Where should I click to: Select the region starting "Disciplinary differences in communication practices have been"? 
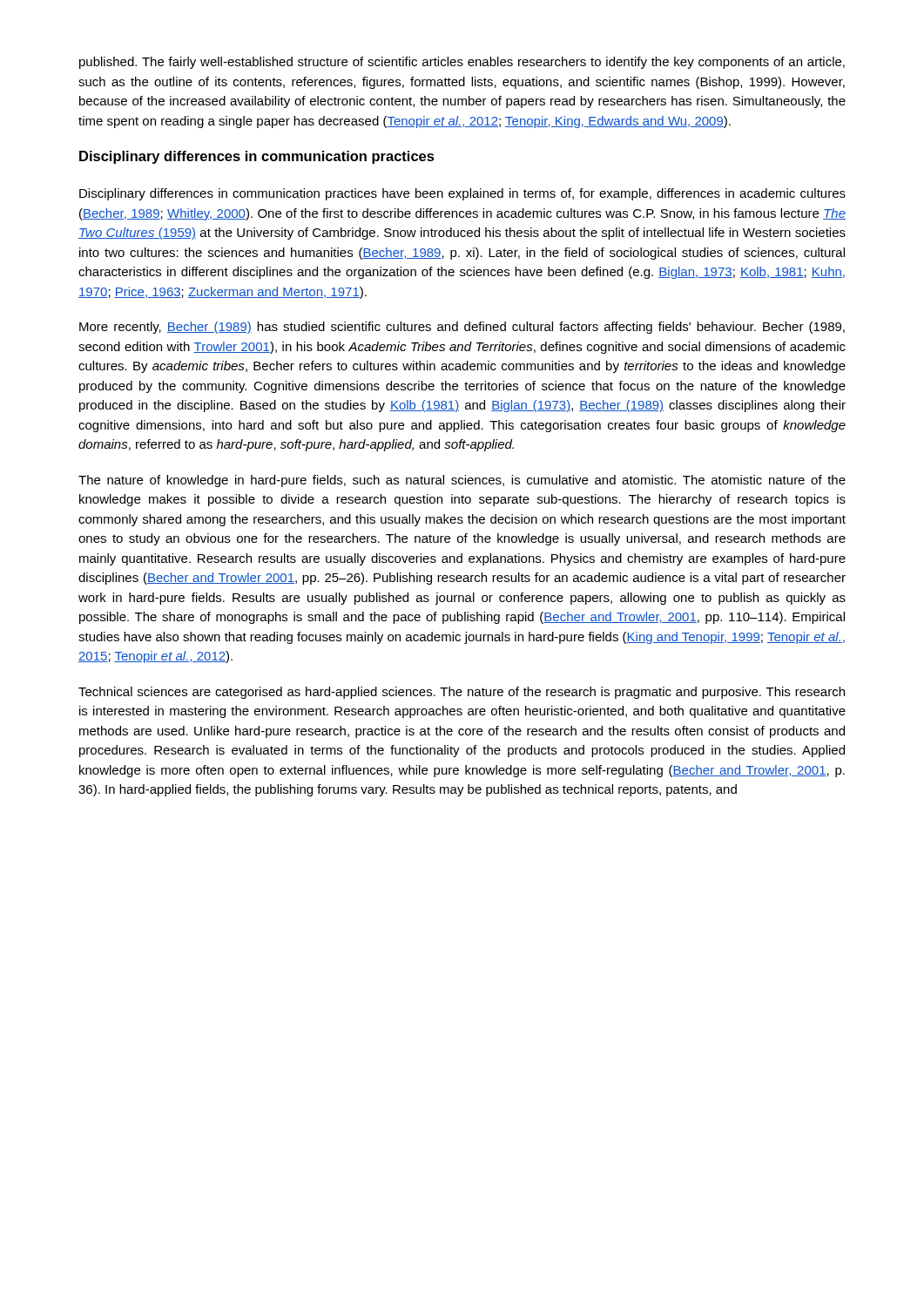tap(462, 243)
